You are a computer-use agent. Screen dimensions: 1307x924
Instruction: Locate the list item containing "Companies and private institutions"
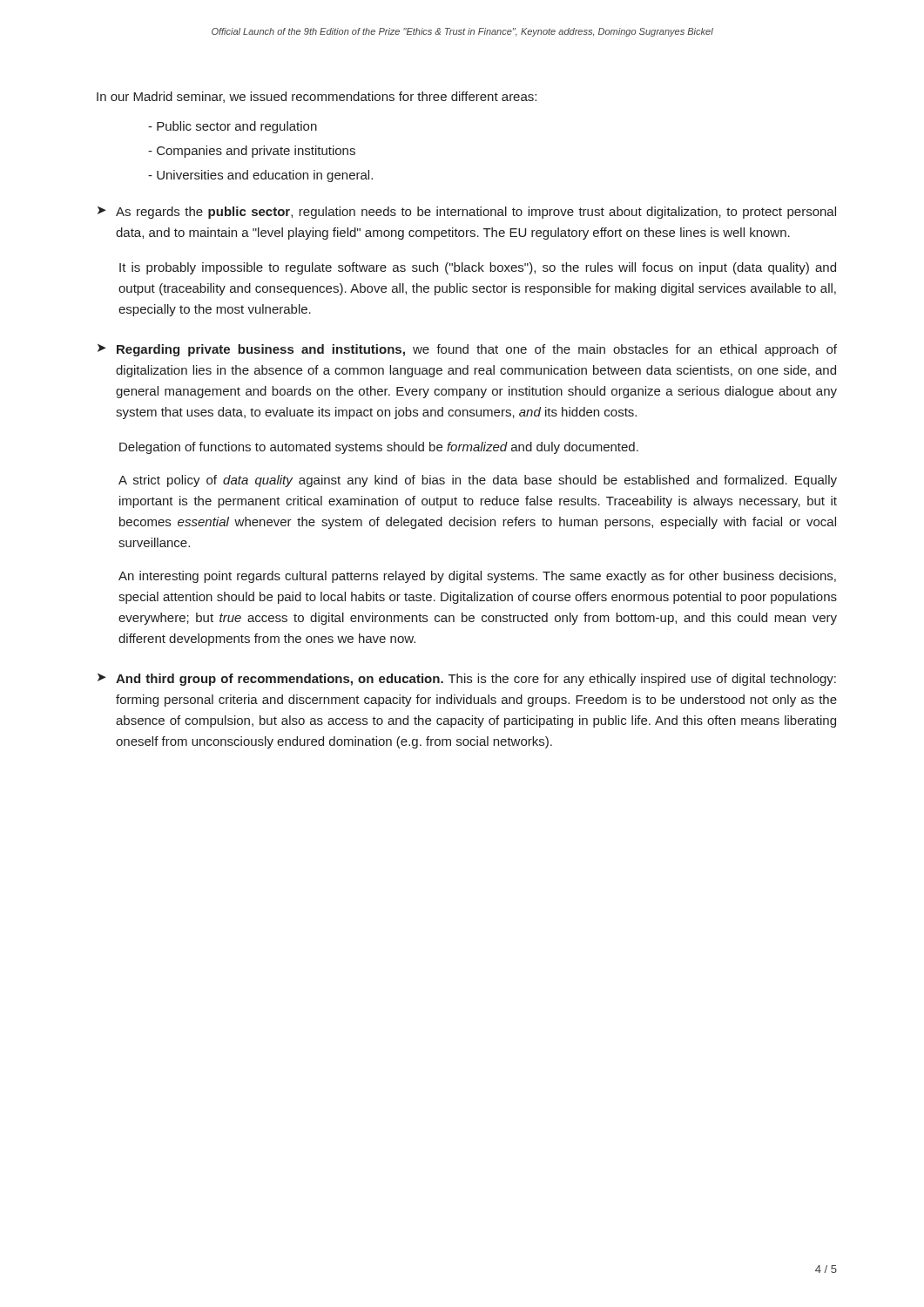pos(252,150)
